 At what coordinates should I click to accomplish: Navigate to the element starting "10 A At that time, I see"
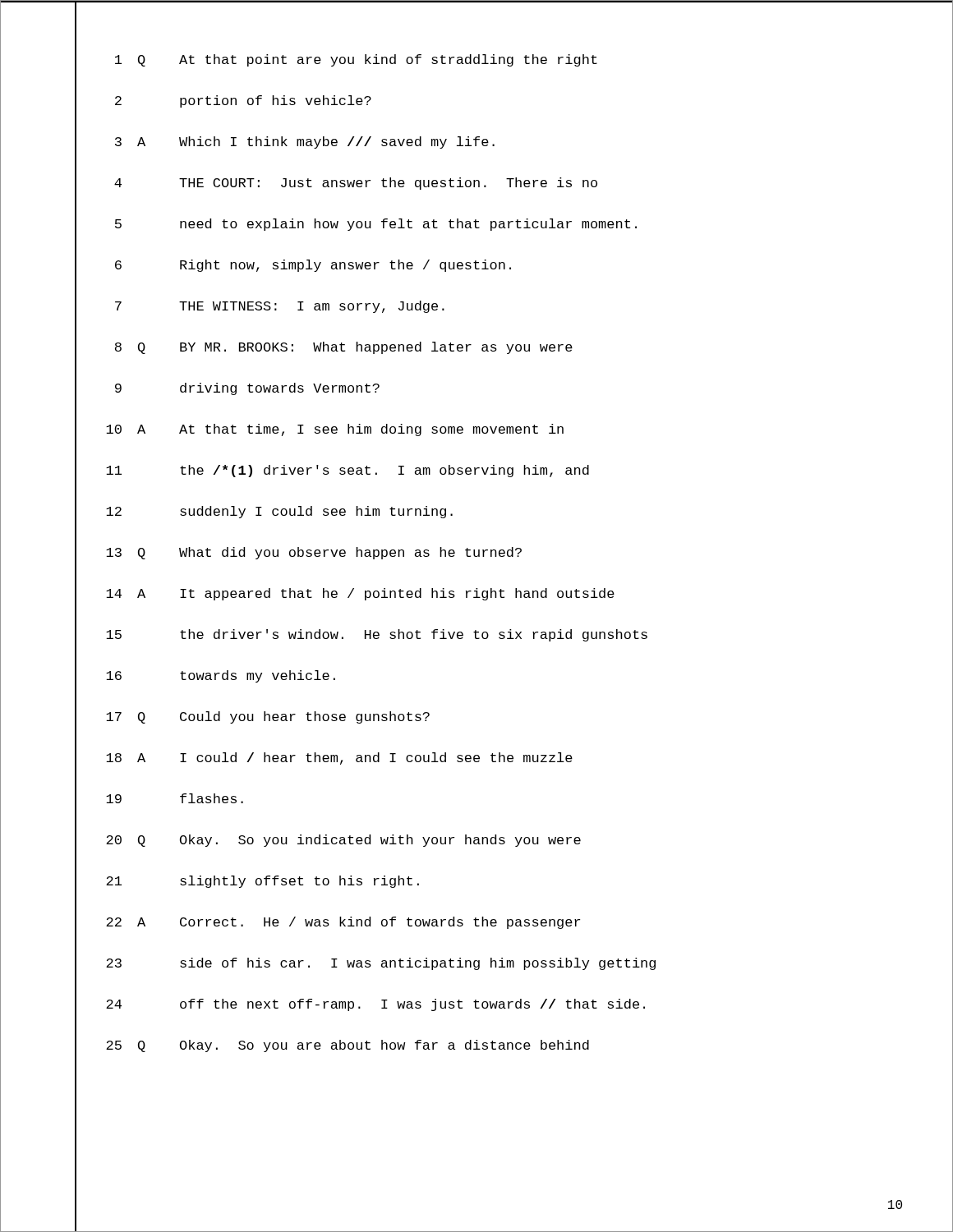[493, 431]
